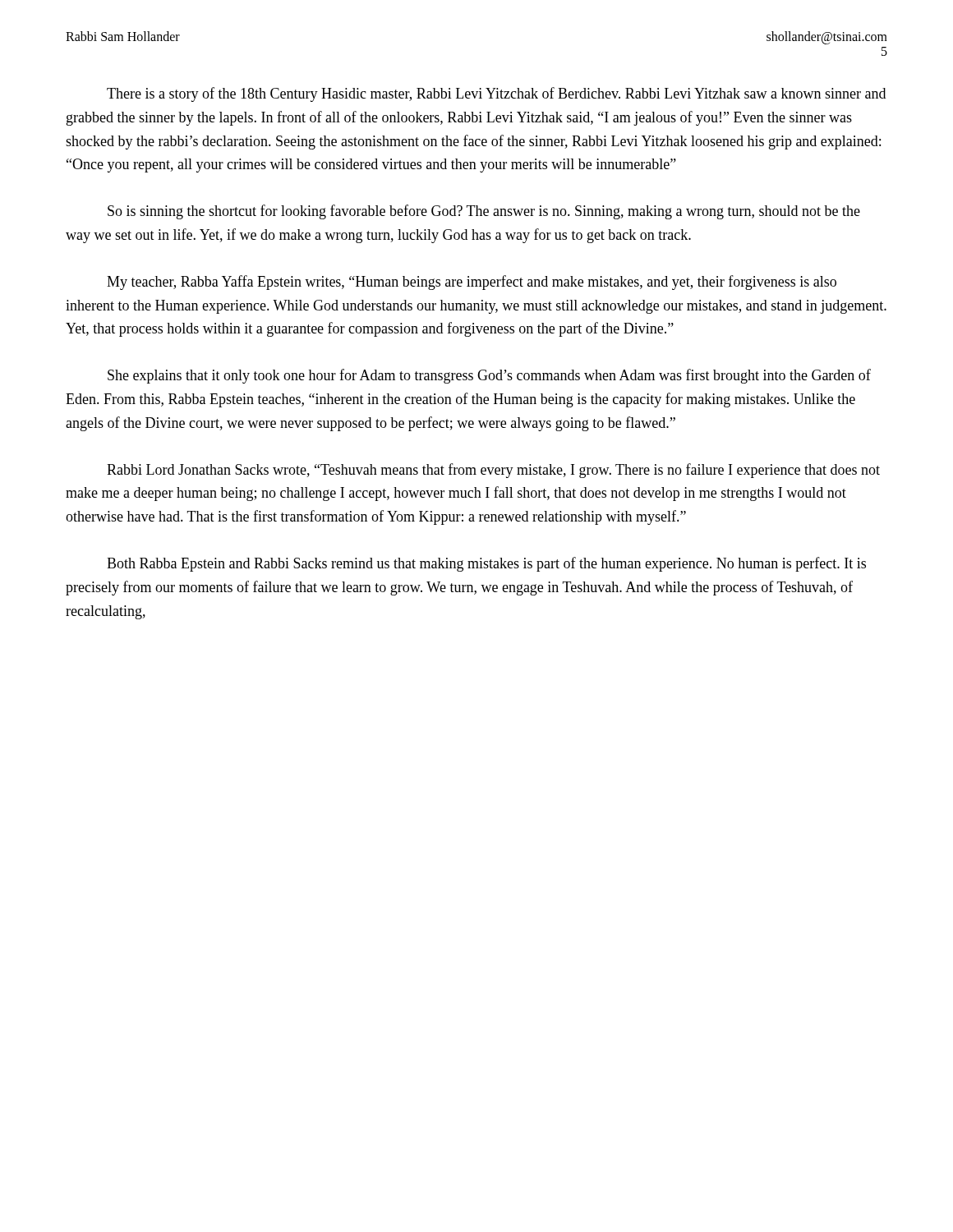Select the text block starting "She explains that it only took one hour"

[468, 399]
